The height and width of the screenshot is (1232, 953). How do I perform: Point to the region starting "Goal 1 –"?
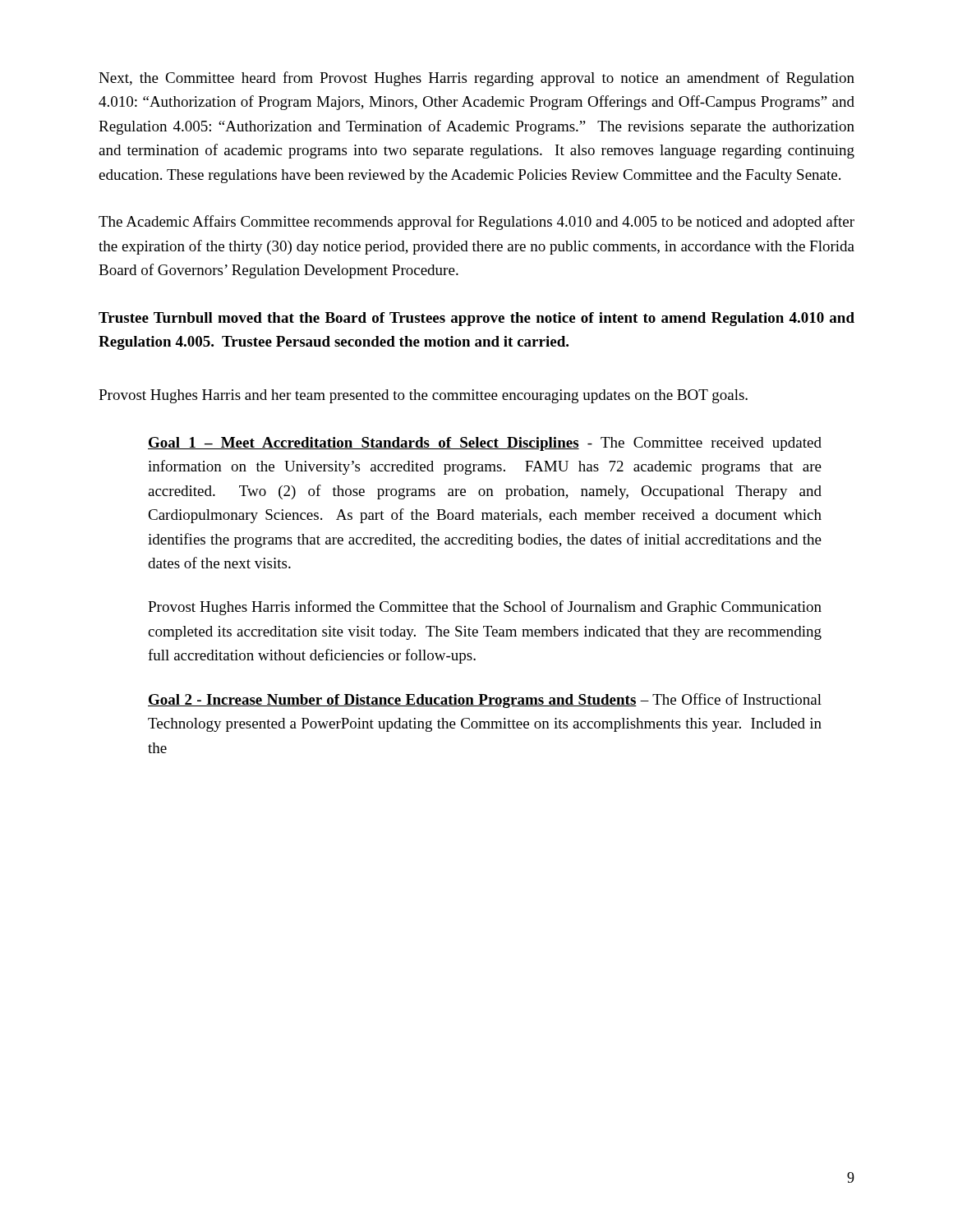485,503
